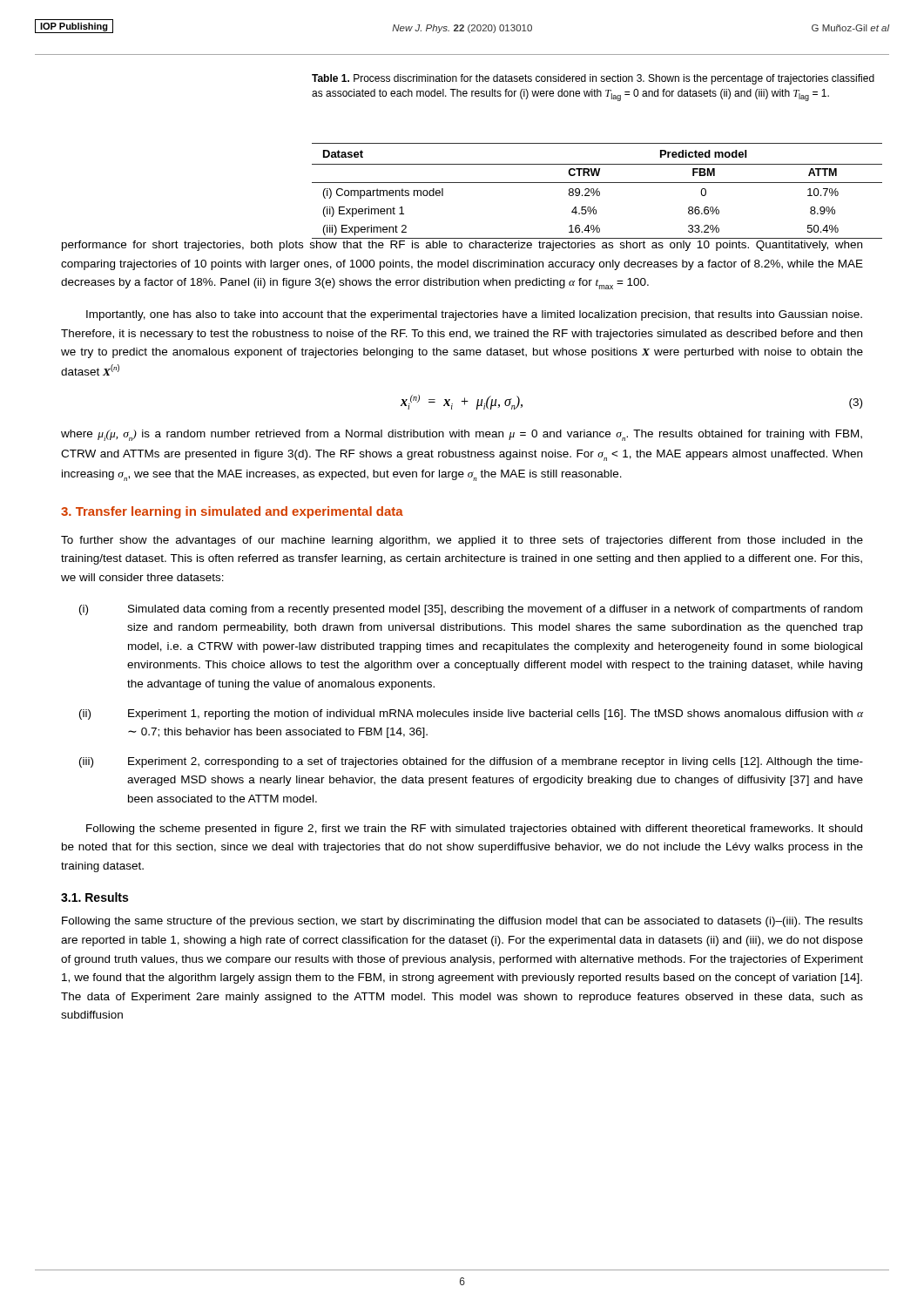924x1307 pixels.
Task: Find the block on this page that starts "performance for short"
Action: click(462, 264)
